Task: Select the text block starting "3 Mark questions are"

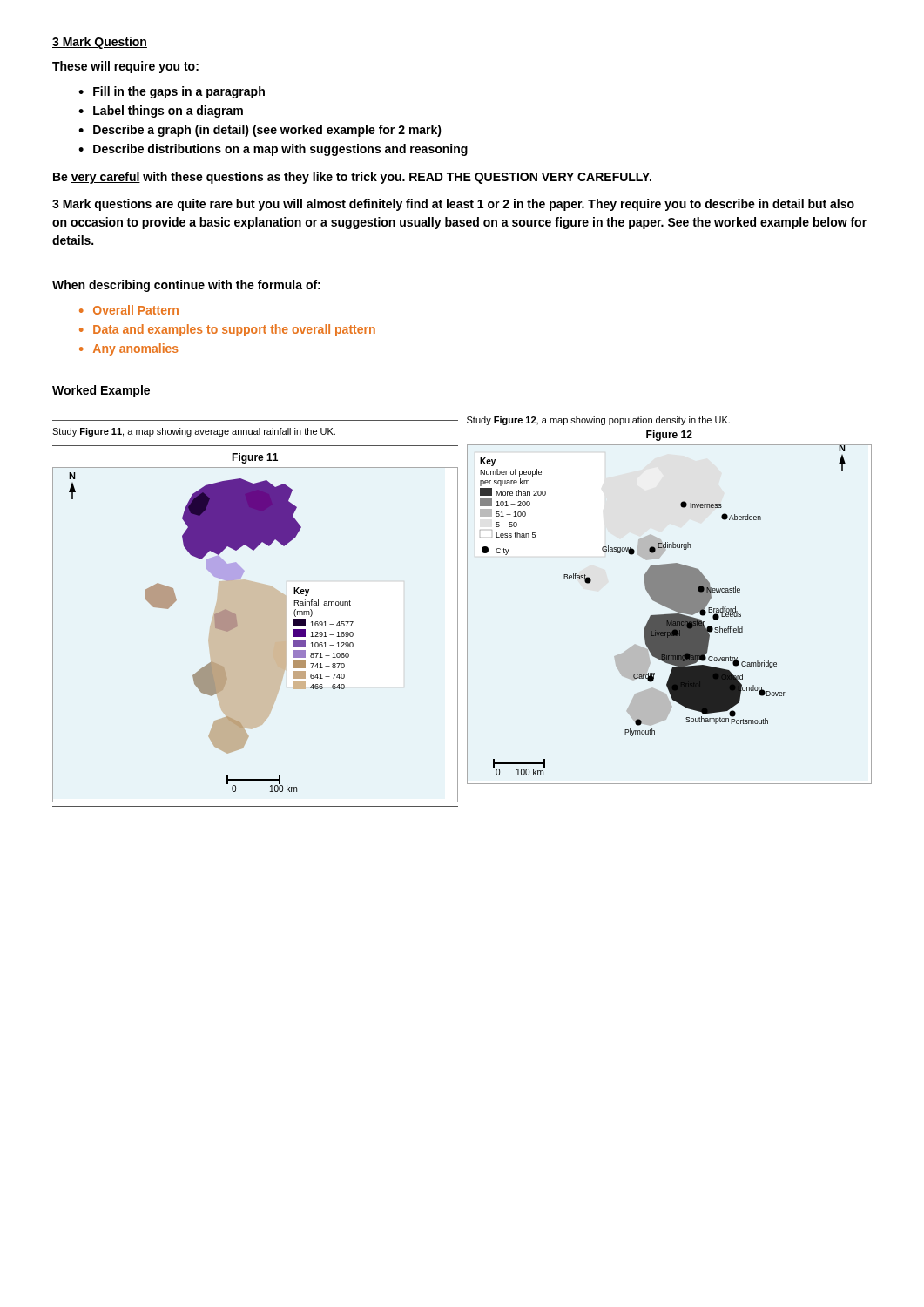Action: click(x=459, y=222)
